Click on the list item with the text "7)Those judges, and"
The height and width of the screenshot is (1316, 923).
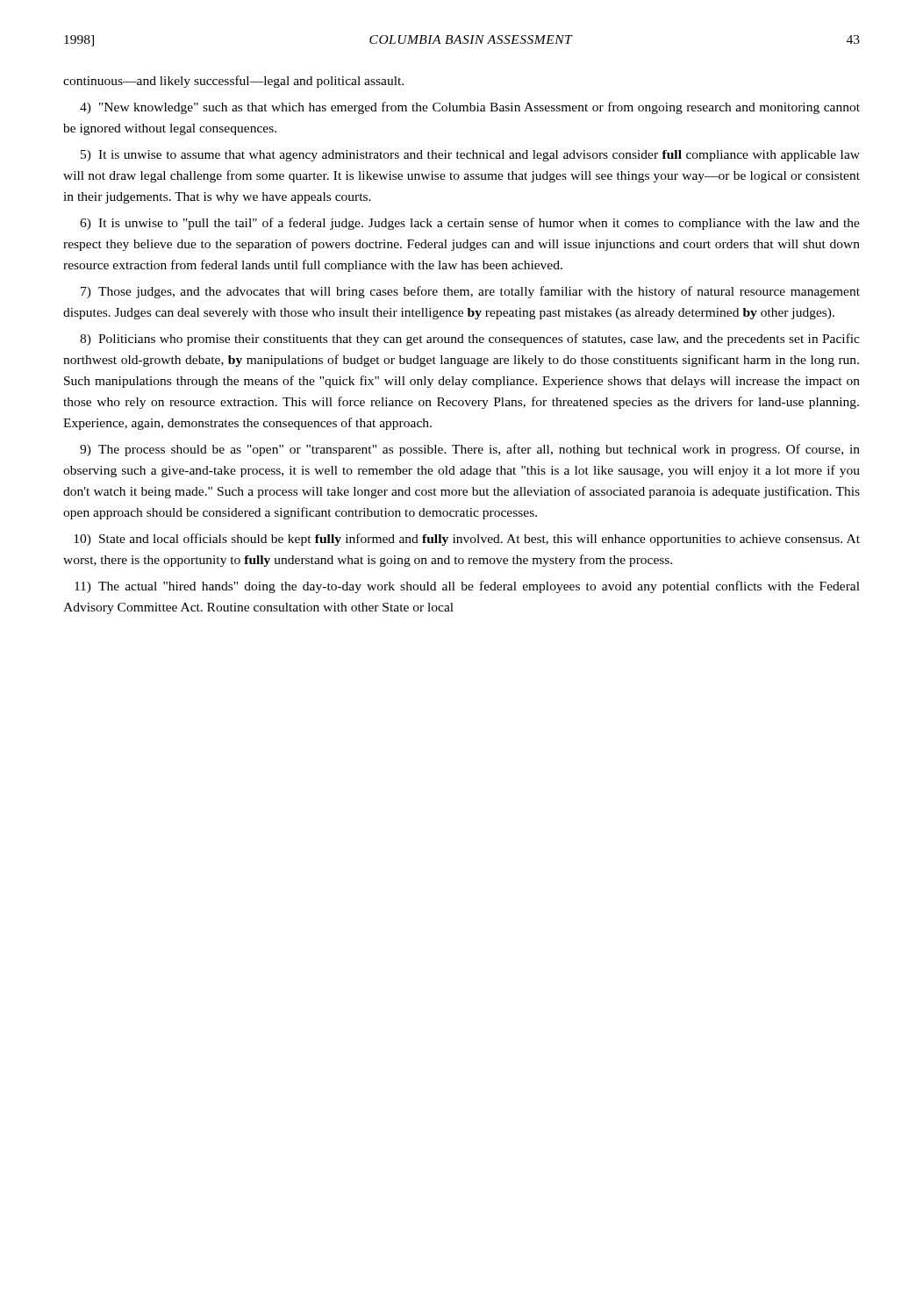(x=462, y=300)
